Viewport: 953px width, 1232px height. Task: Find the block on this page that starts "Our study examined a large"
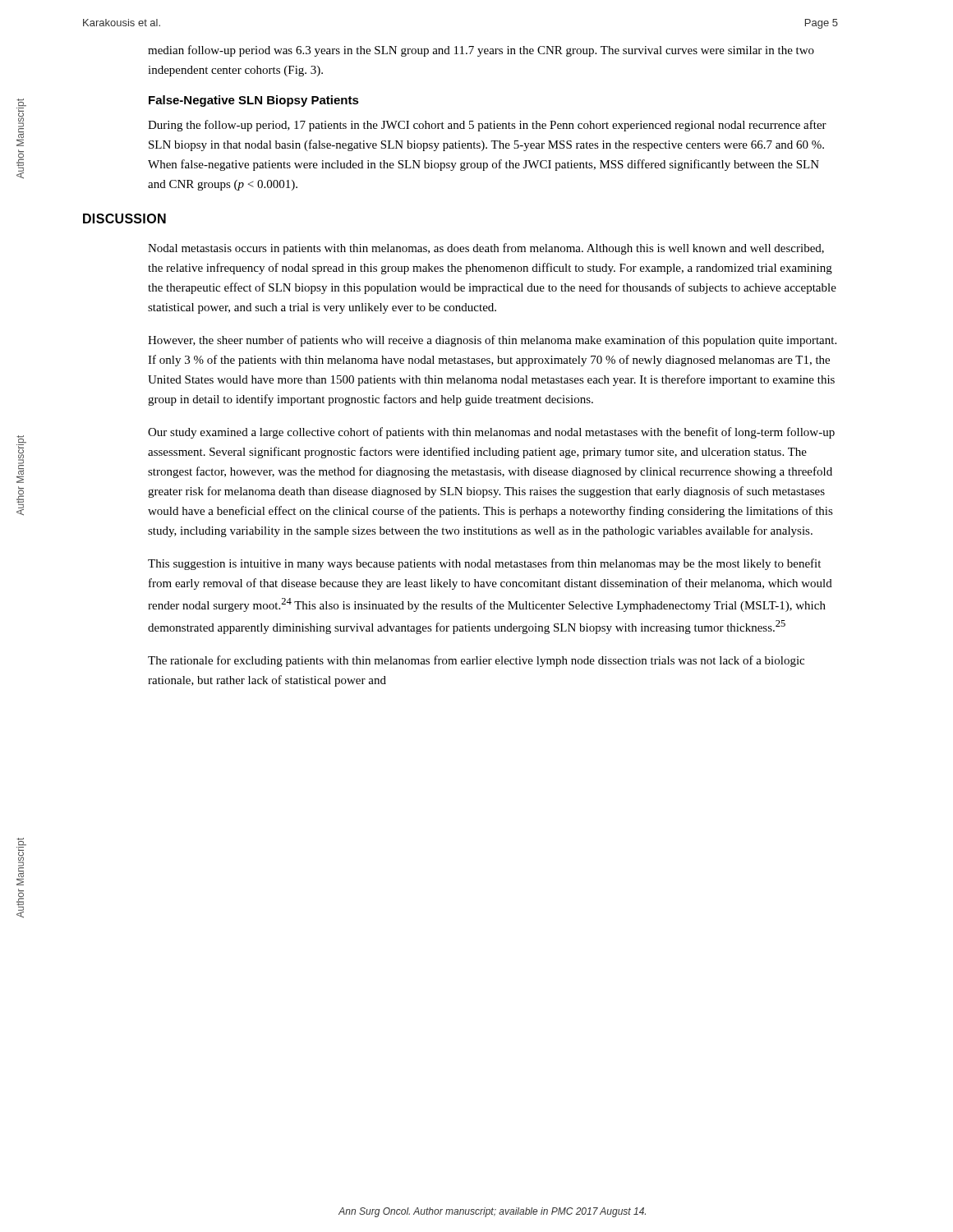491,481
